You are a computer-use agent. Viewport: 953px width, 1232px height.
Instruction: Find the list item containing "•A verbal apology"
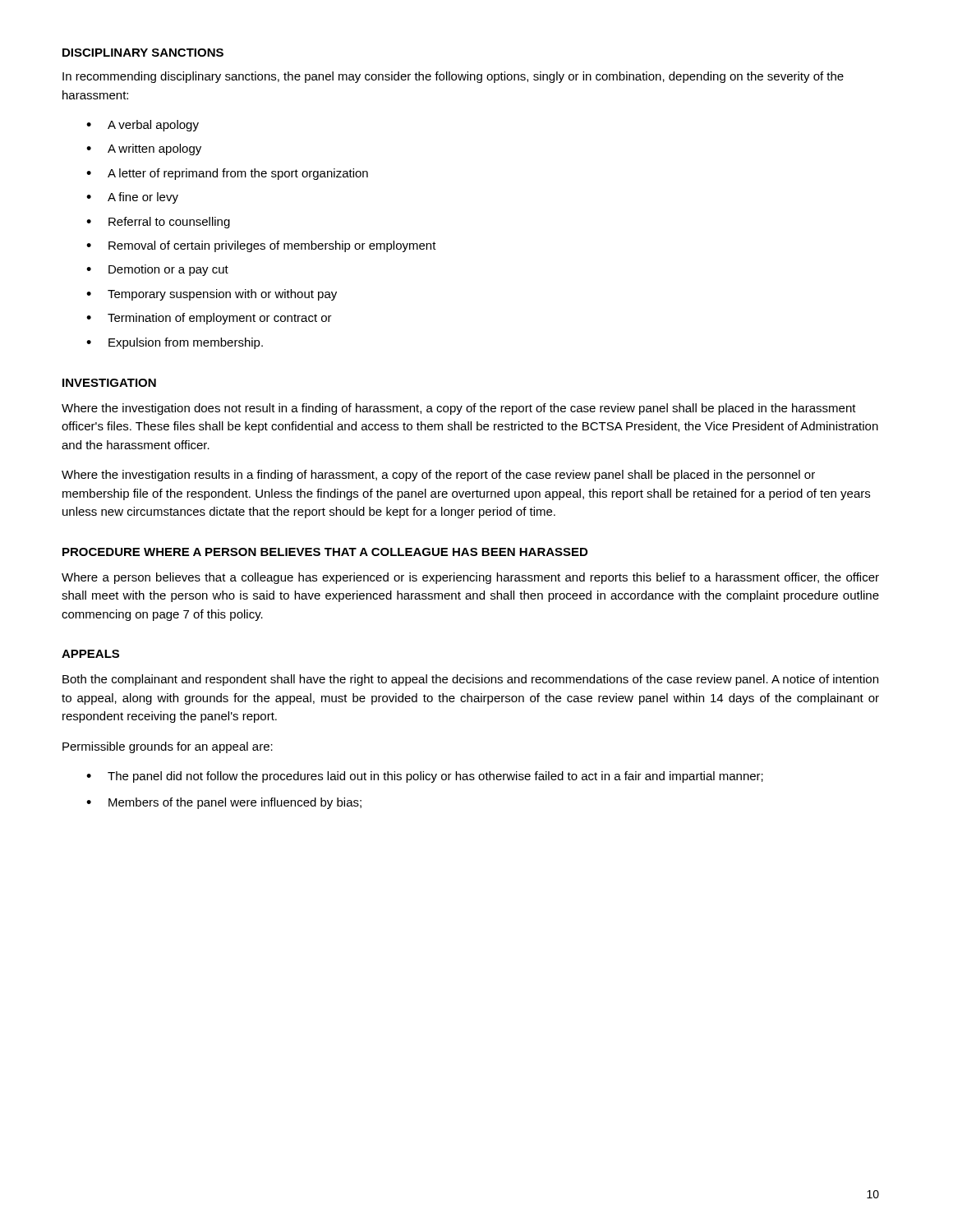[143, 125]
